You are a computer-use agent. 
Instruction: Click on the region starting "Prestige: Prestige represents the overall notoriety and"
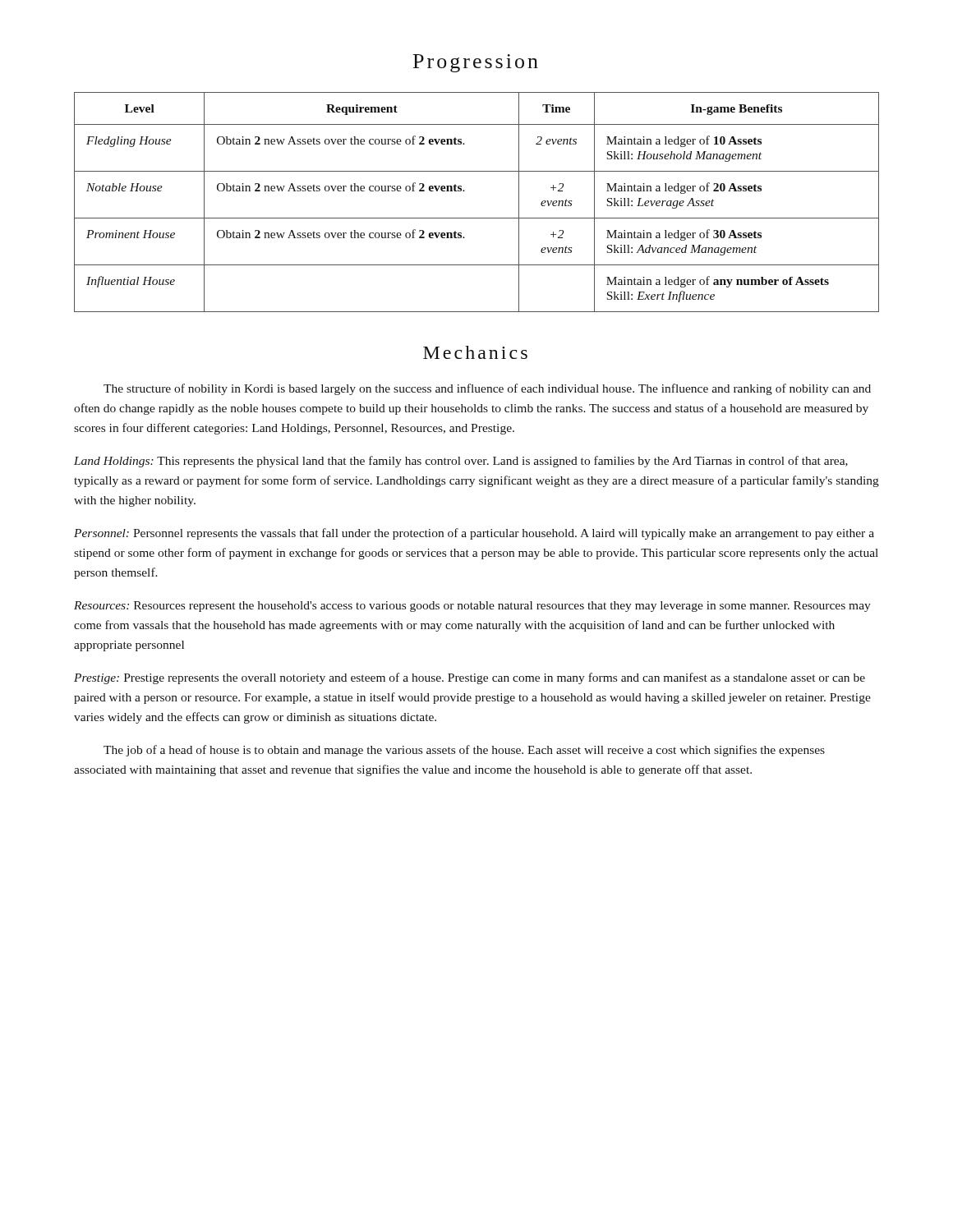(x=472, y=697)
